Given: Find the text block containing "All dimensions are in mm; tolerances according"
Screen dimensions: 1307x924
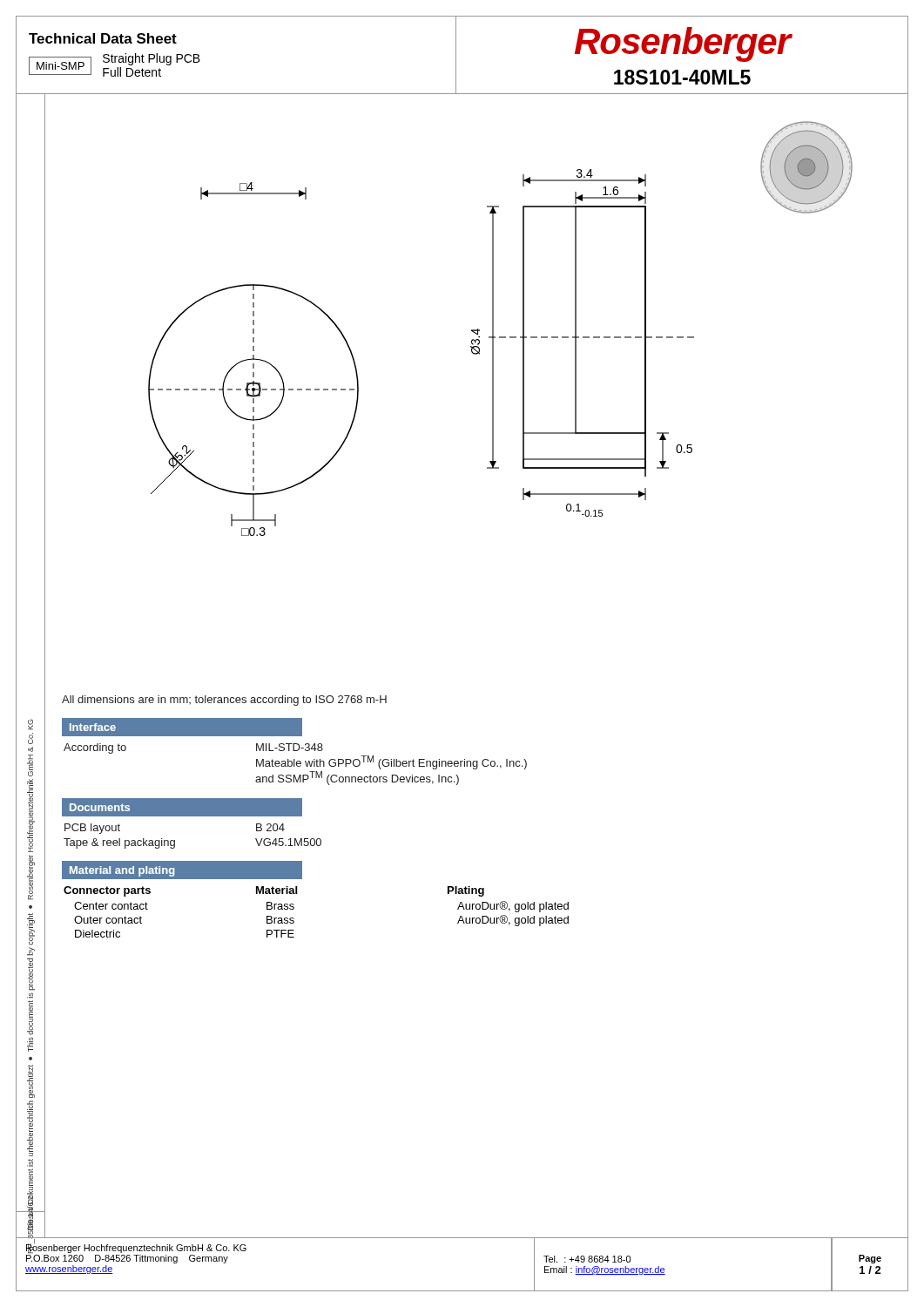Looking at the screenshot, I should click(x=224, y=699).
